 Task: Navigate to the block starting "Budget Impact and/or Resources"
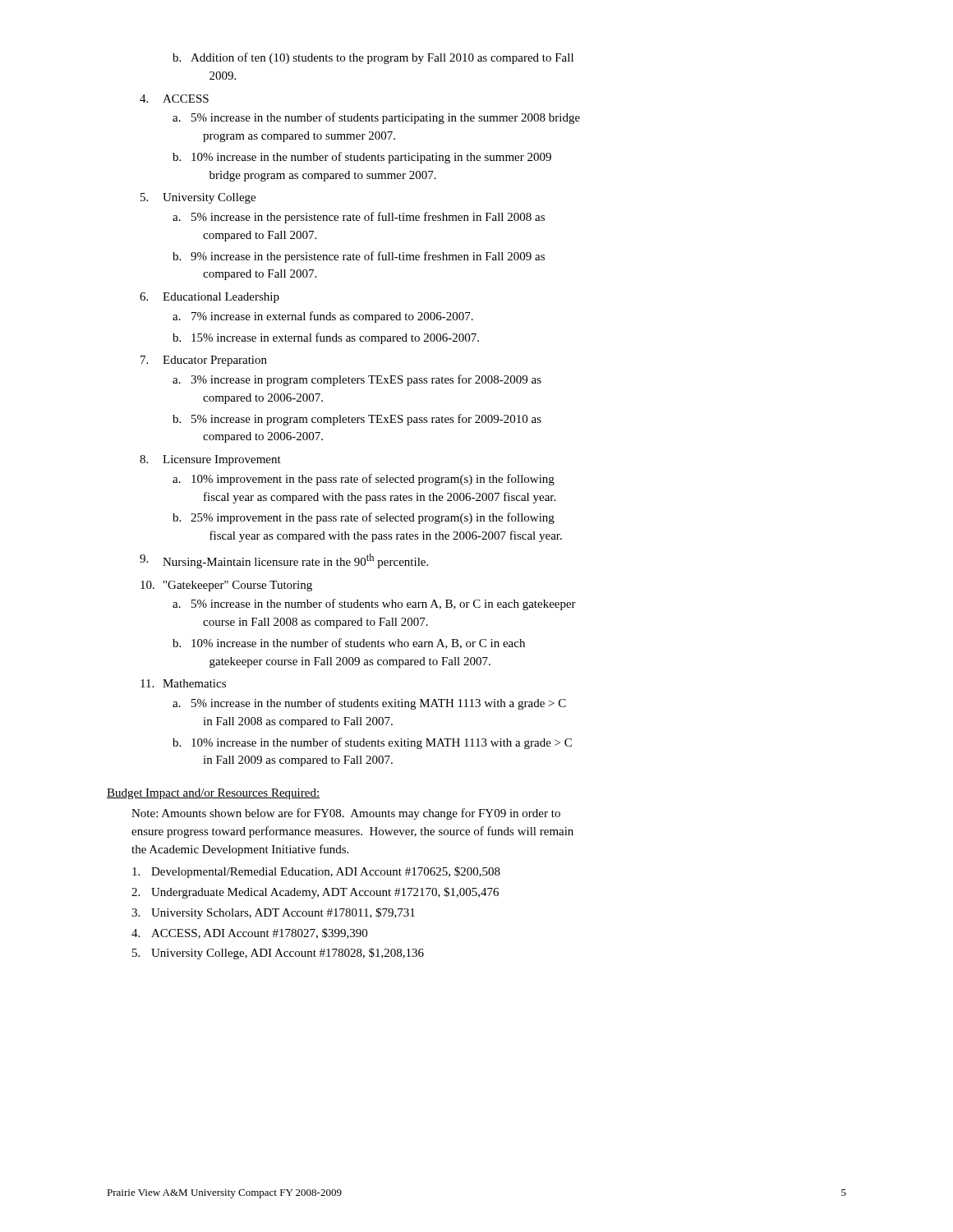[213, 793]
